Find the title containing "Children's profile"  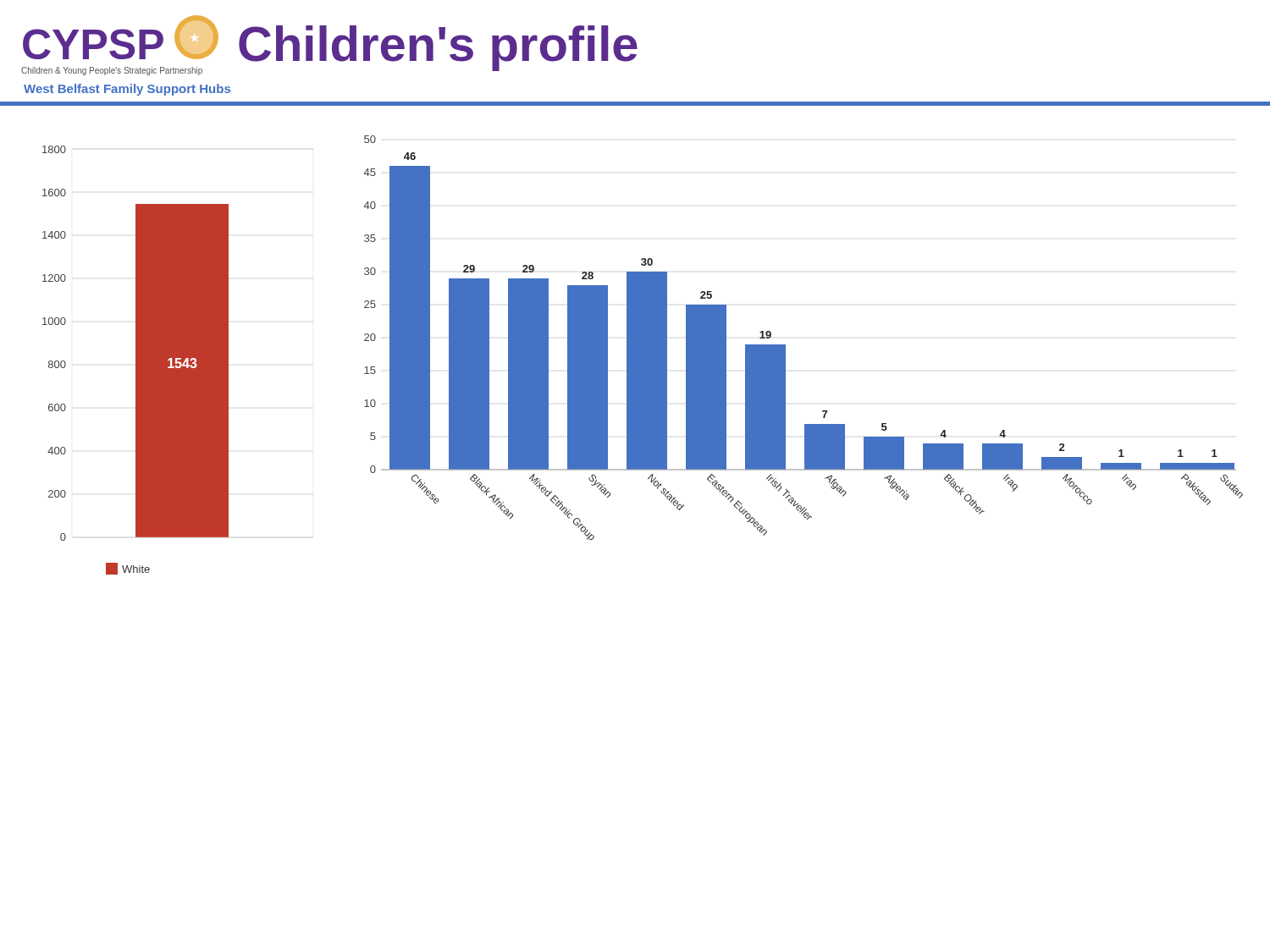click(438, 44)
